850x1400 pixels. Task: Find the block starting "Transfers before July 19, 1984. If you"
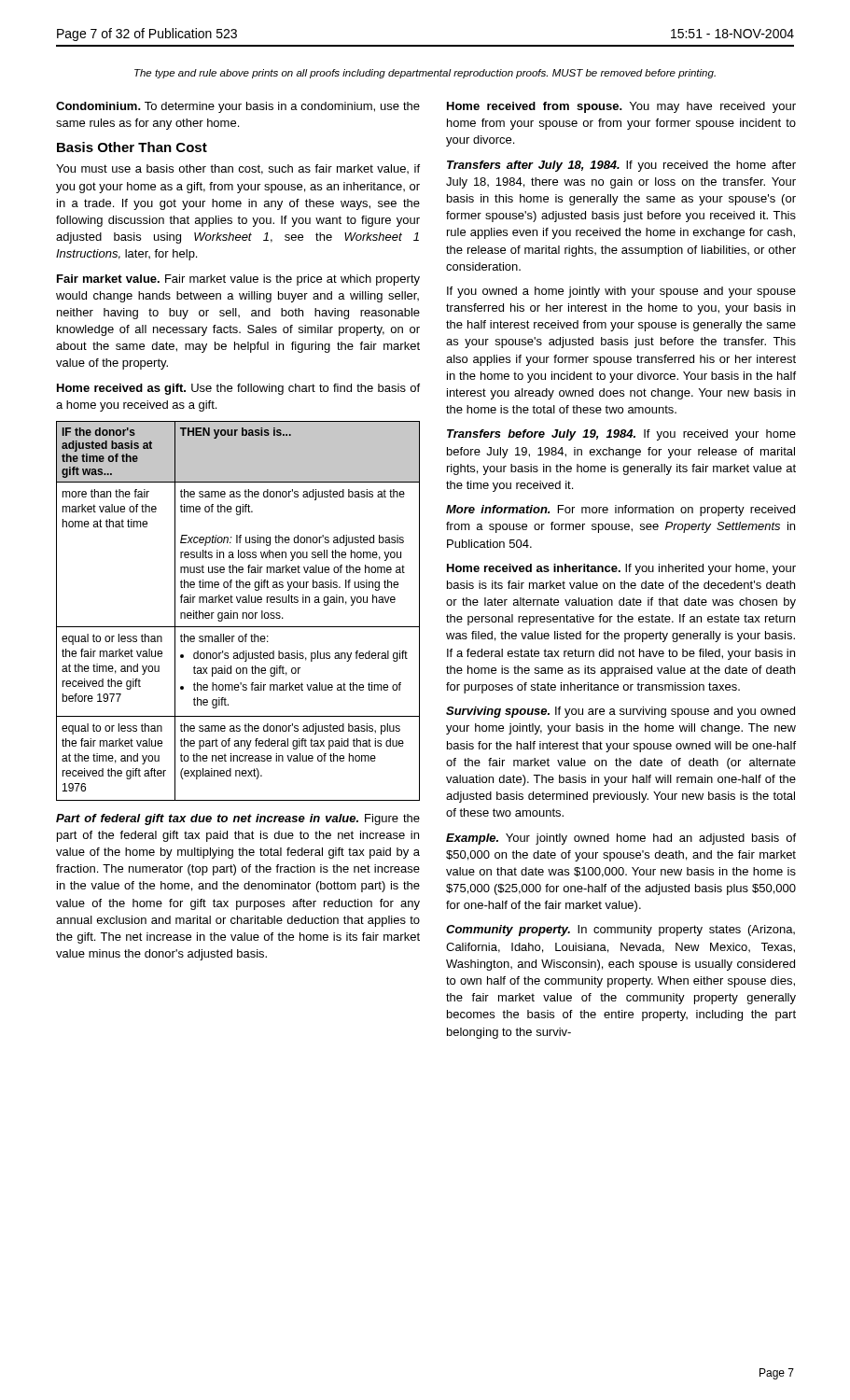(x=621, y=460)
